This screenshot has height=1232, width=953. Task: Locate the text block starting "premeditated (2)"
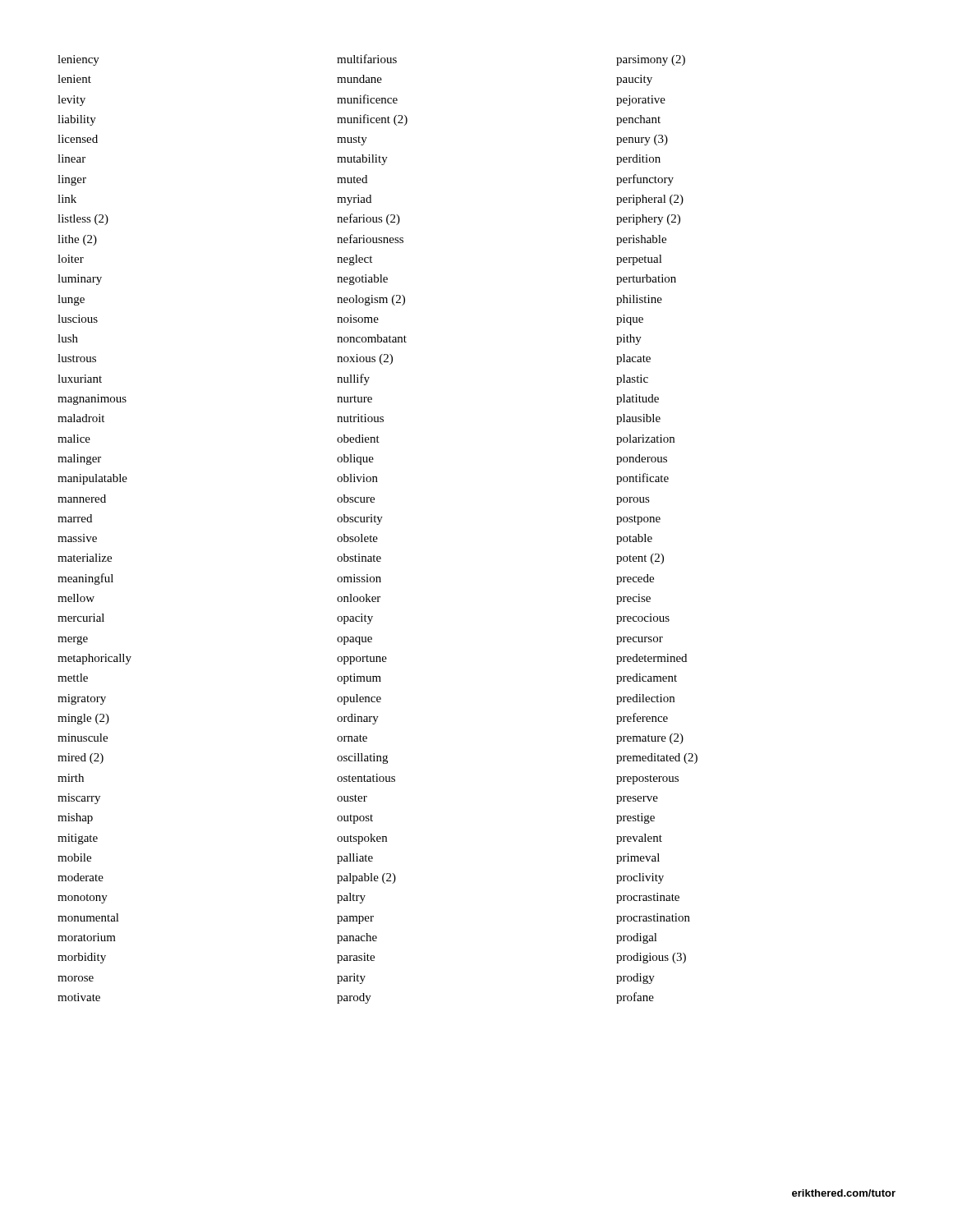(x=657, y=758)
